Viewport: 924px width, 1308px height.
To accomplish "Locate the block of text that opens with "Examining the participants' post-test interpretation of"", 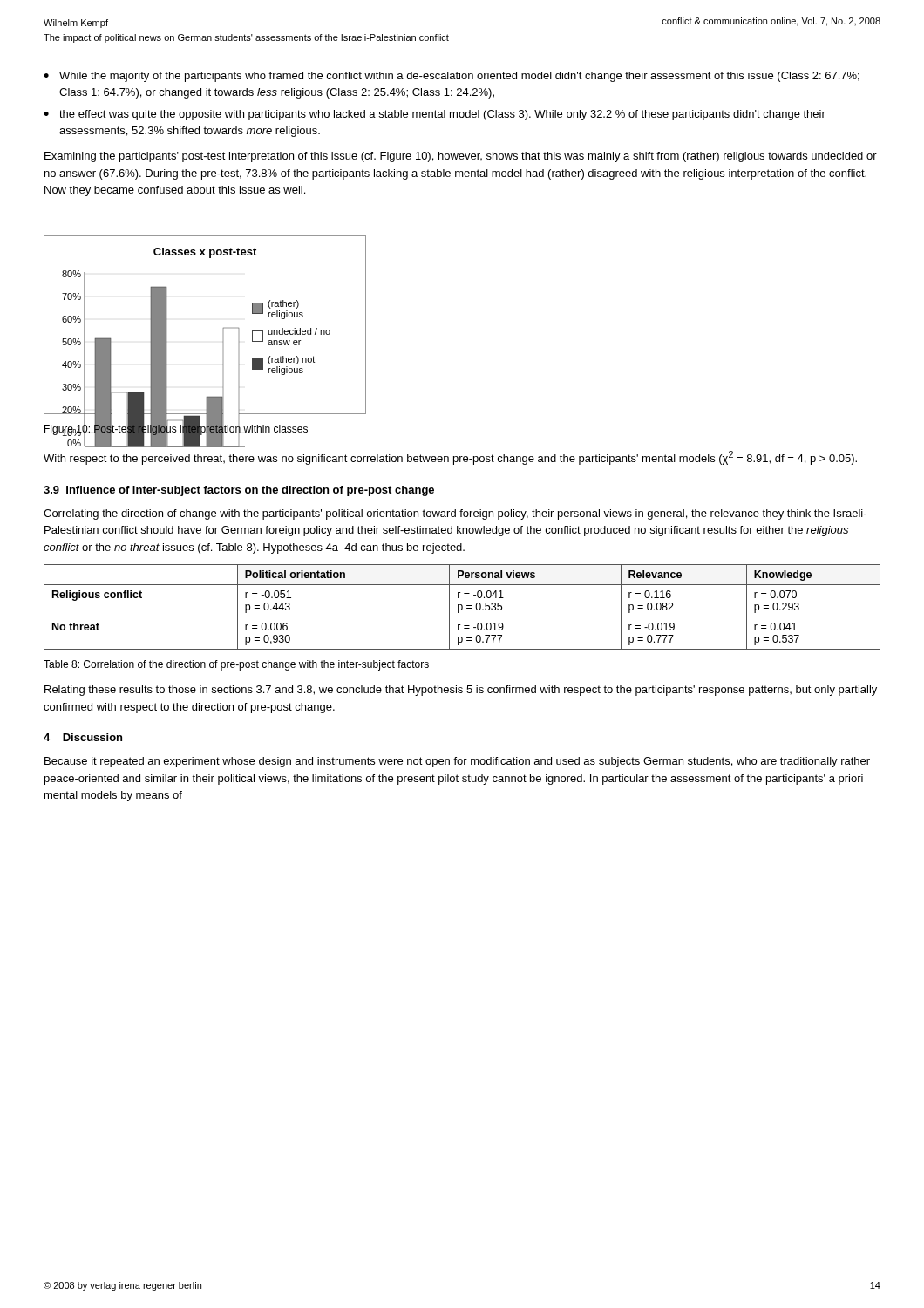I will 460,173.
